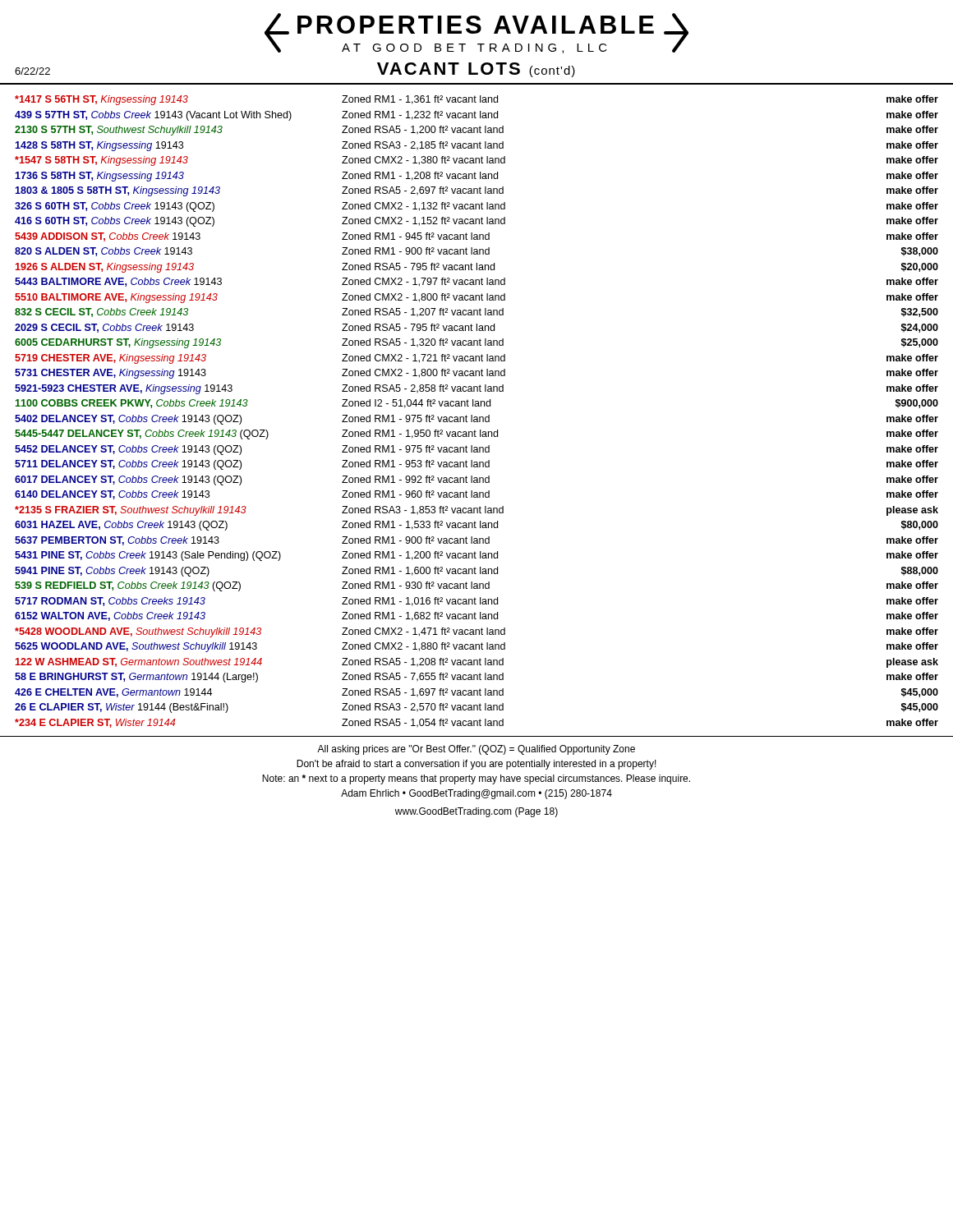Click on the list item that reads "6031 HAZEL AVE, Cobbs Creek 19143"
Image resolution: width=953 pixels, height=1232 pixels.
[x=476, y=525]
